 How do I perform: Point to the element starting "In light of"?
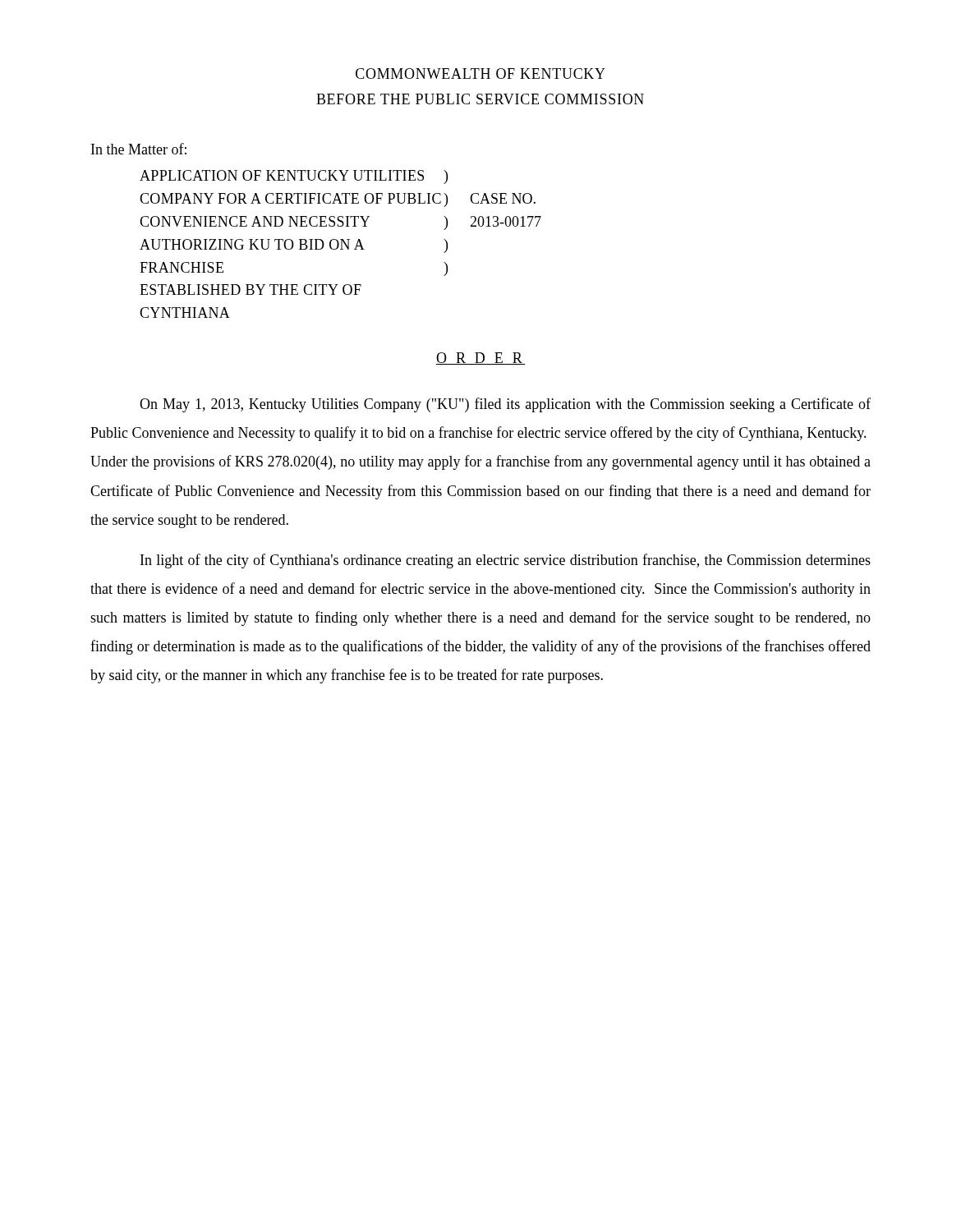tap(480, 618)
